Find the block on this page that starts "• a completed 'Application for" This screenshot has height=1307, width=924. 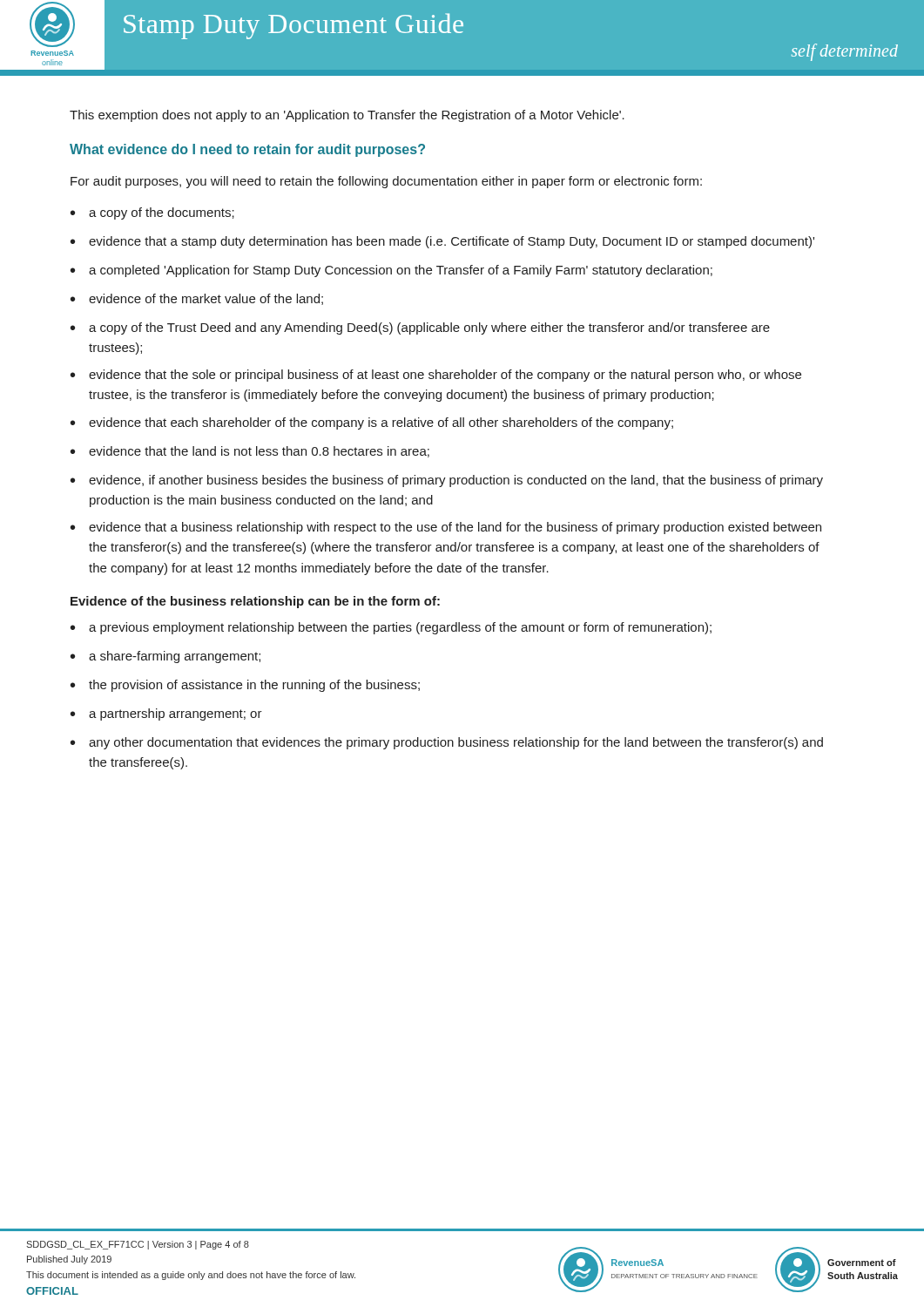click(449, 270)
